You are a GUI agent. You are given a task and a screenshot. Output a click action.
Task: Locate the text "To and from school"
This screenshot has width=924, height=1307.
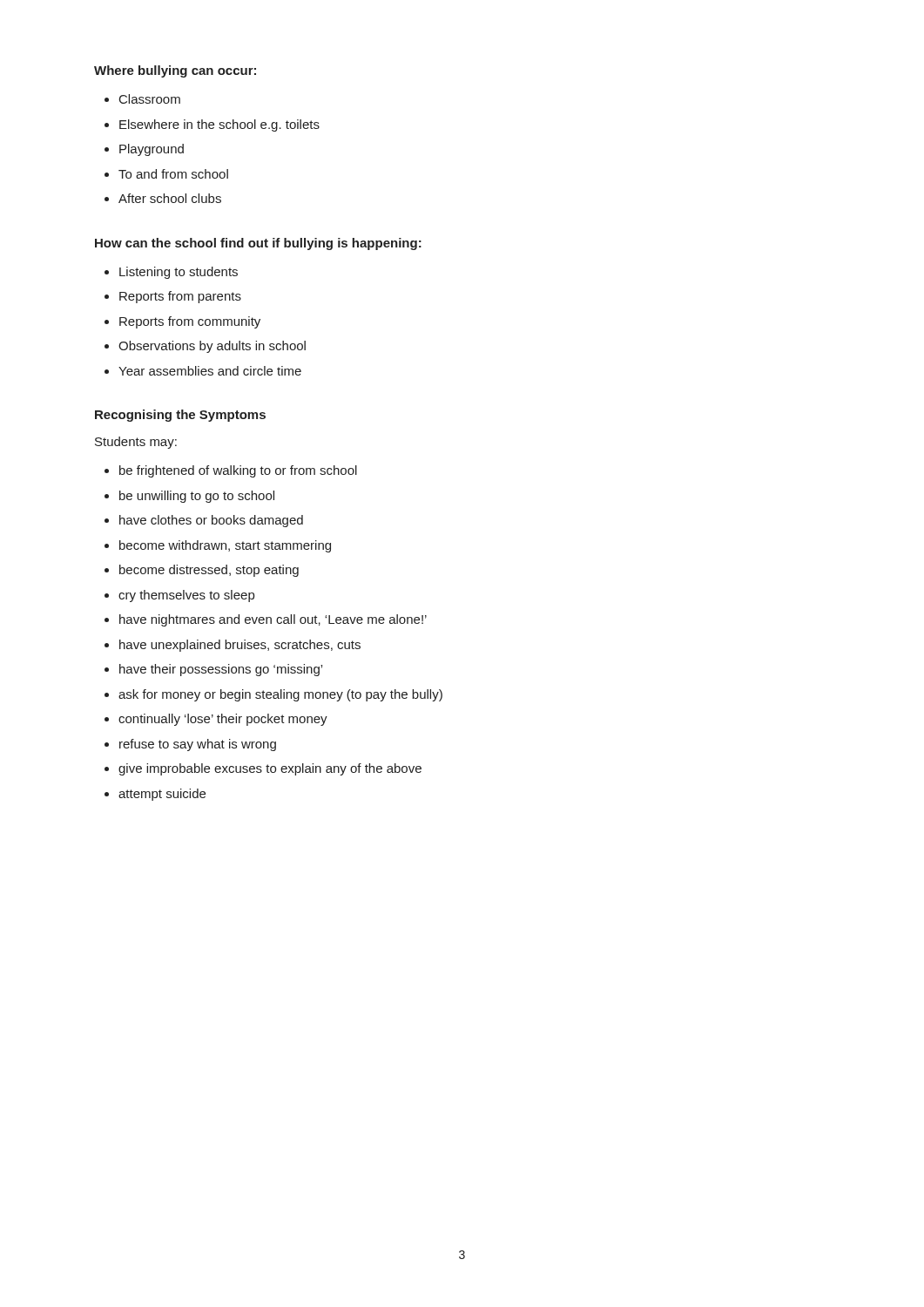(x=173, y=174)
